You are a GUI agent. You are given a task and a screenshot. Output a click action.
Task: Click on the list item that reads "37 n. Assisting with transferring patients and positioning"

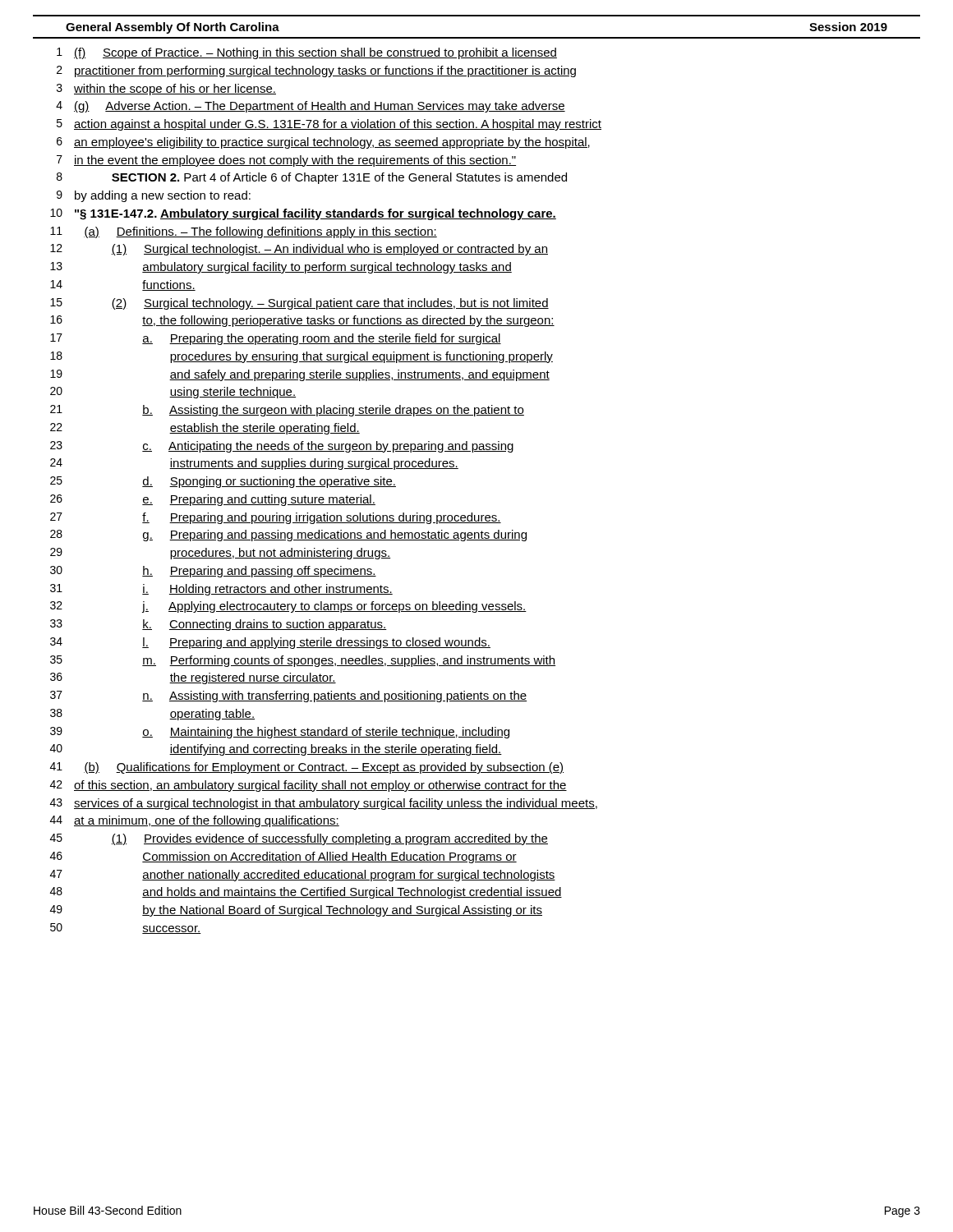[x=476, y=696]
